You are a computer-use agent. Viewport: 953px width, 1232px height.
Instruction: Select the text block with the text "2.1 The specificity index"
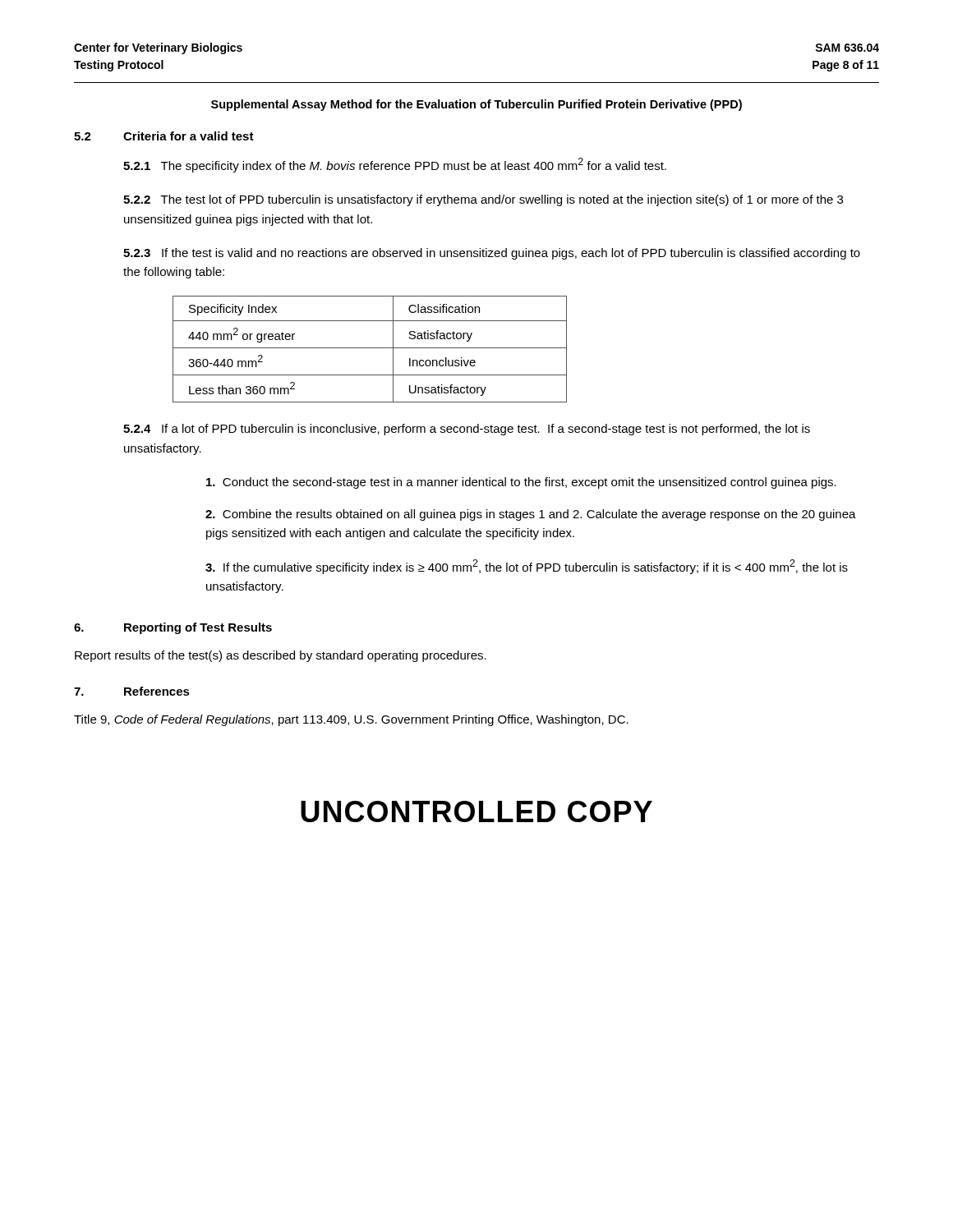pos(395,164)
